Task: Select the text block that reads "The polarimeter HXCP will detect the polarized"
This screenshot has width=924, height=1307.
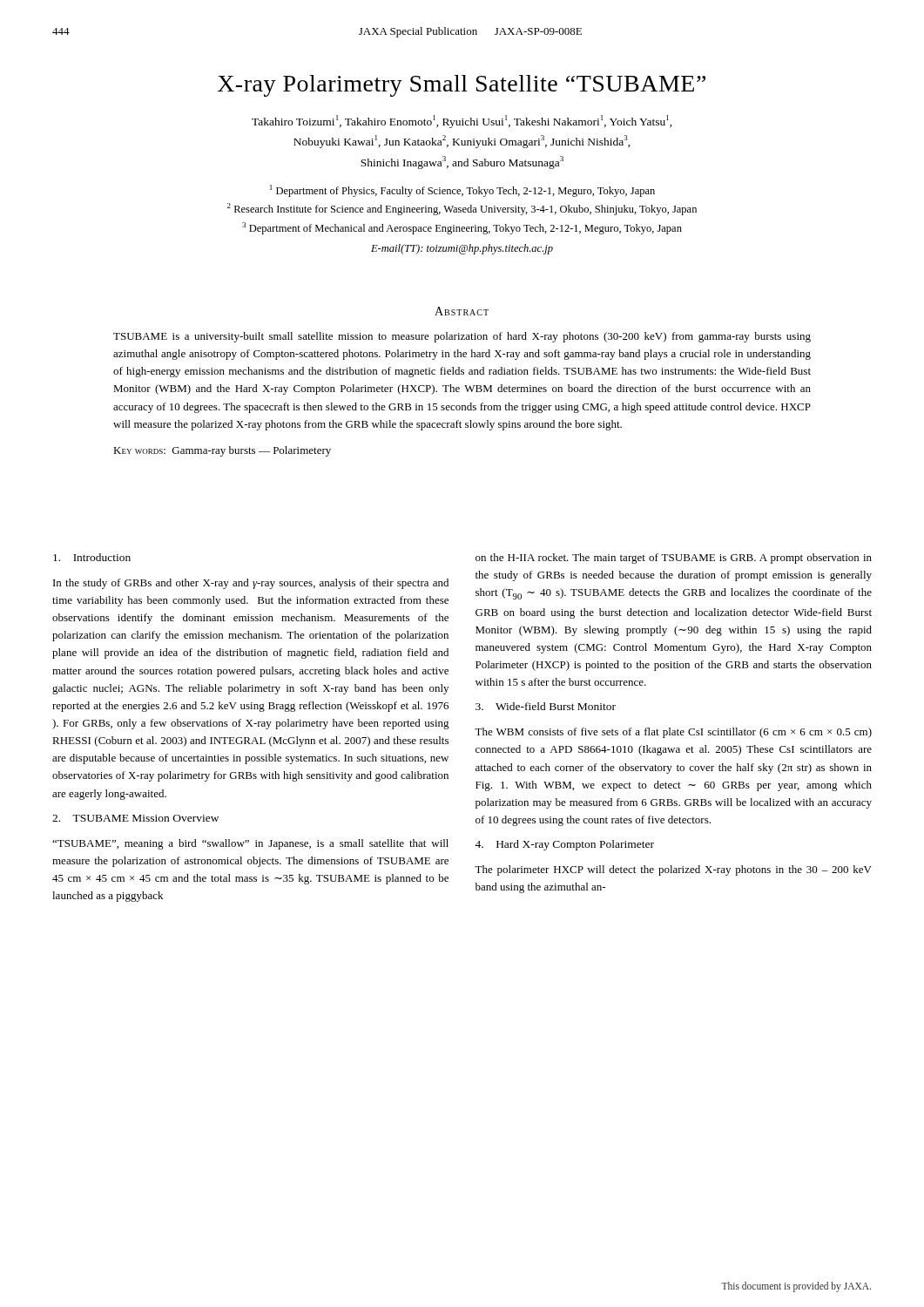Action: coord(673,879)
